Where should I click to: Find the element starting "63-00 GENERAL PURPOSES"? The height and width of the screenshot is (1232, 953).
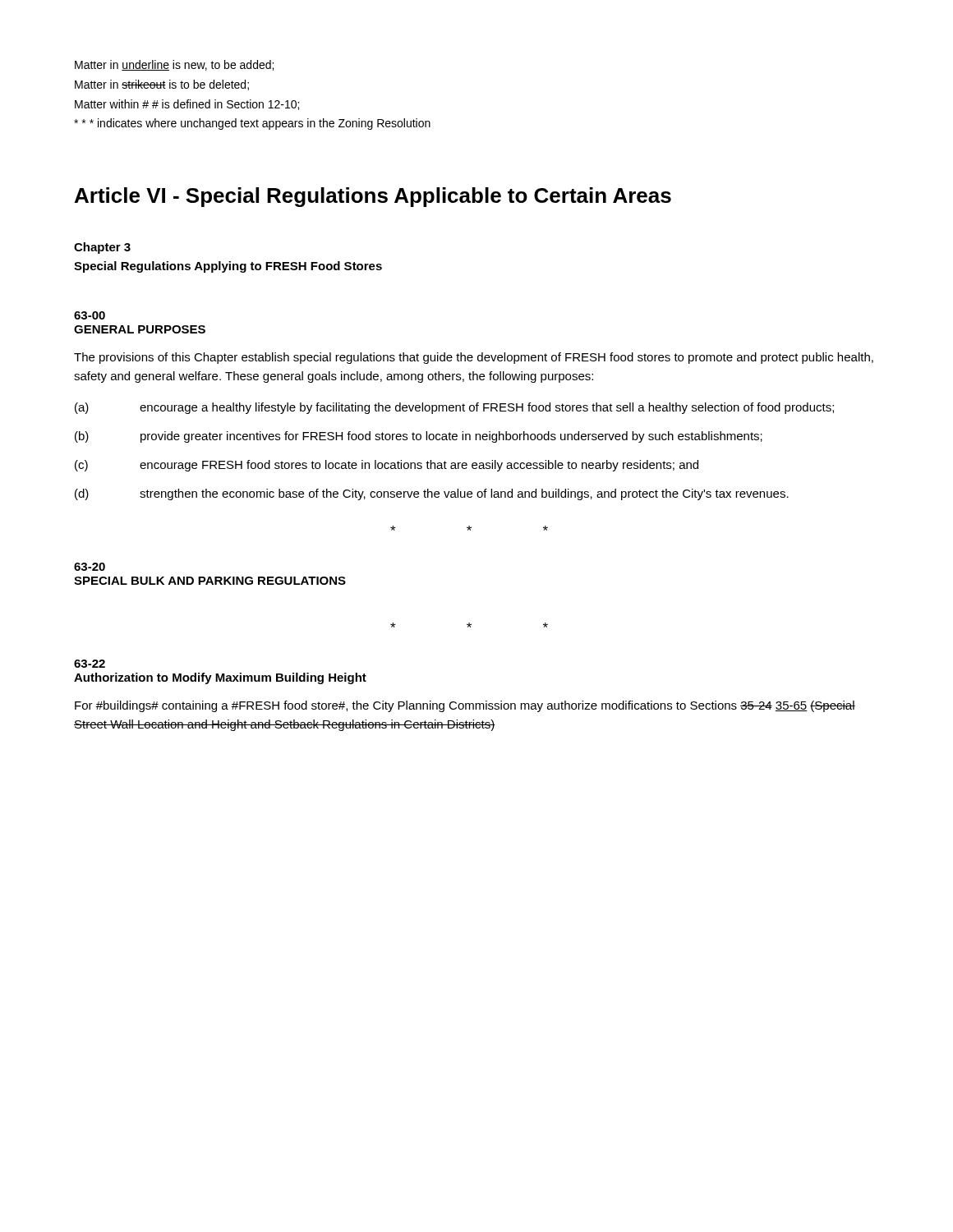tap(90, 315)
